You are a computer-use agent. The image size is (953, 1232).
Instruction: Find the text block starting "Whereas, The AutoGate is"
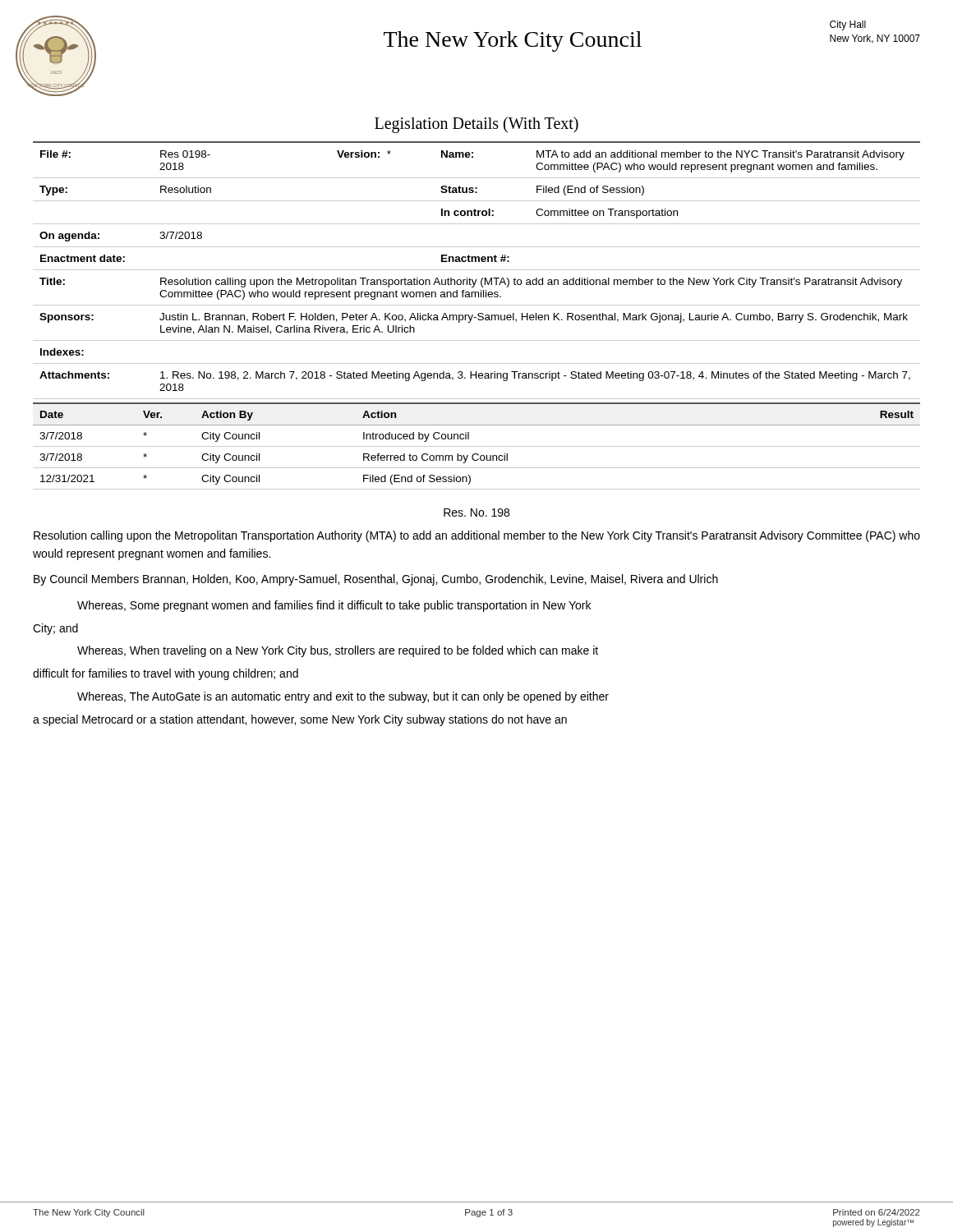click(x=343, y=696)
